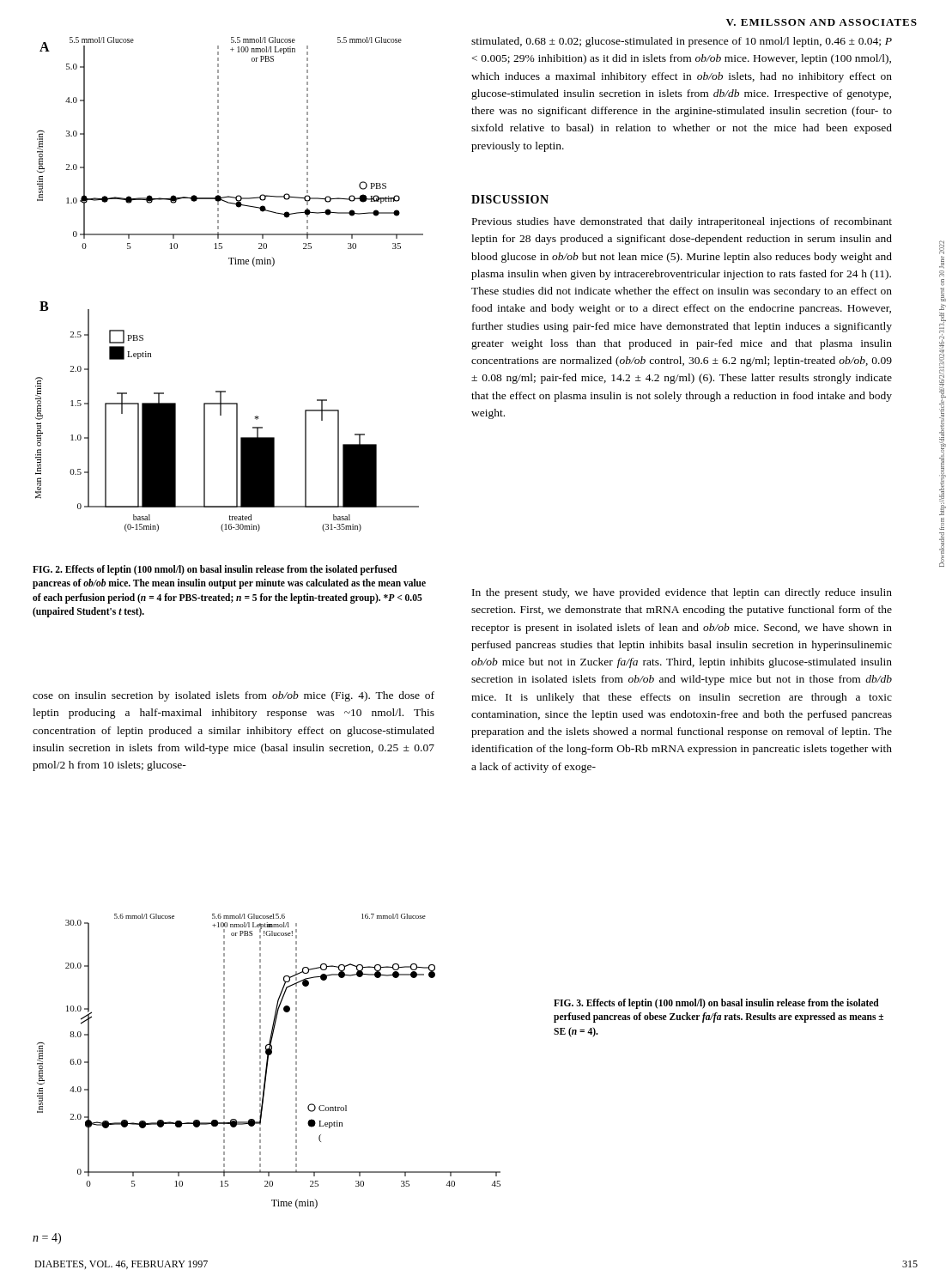952x1288 pixels.
Task: Point to the block beginning "cose on insulin secretion by isolated islets"
Action: pos(234,730)
